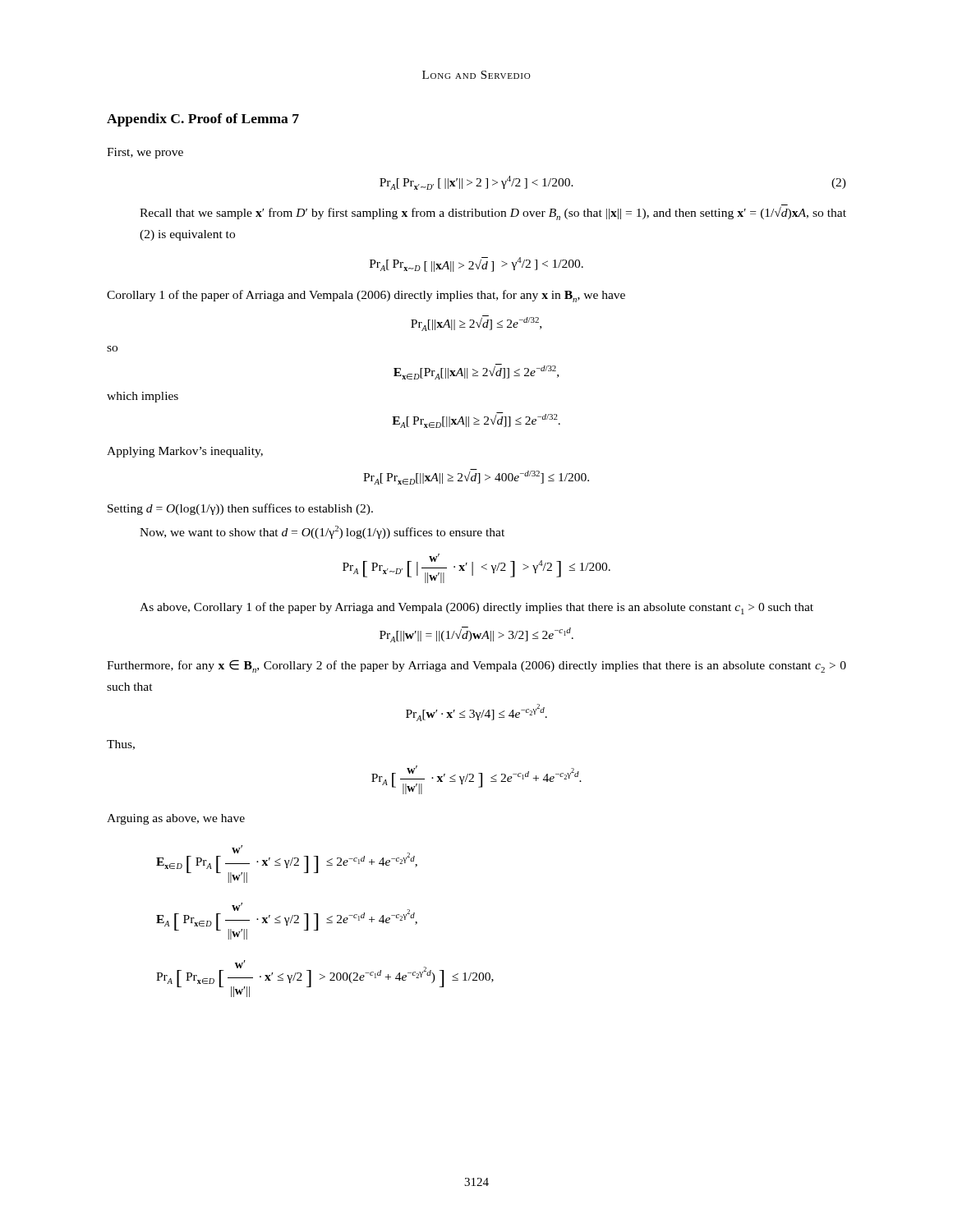
Task: Point to the formula beginning "PrA[ Prx∼D [ ||xA|| >"
Action: pyautogui.click(x=476, y=264)
